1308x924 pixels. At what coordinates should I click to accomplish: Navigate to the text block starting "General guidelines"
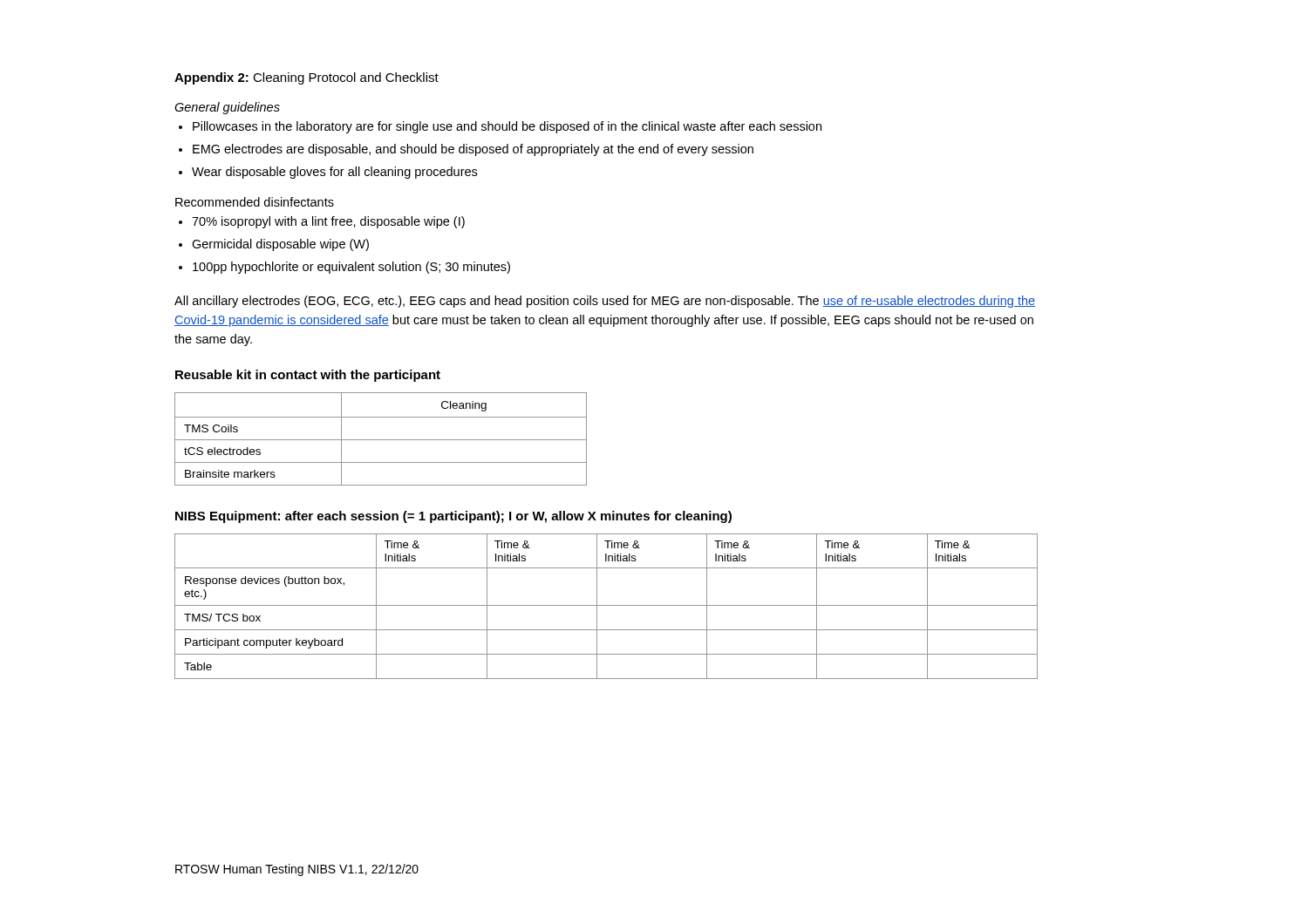(x=227, y=107)
